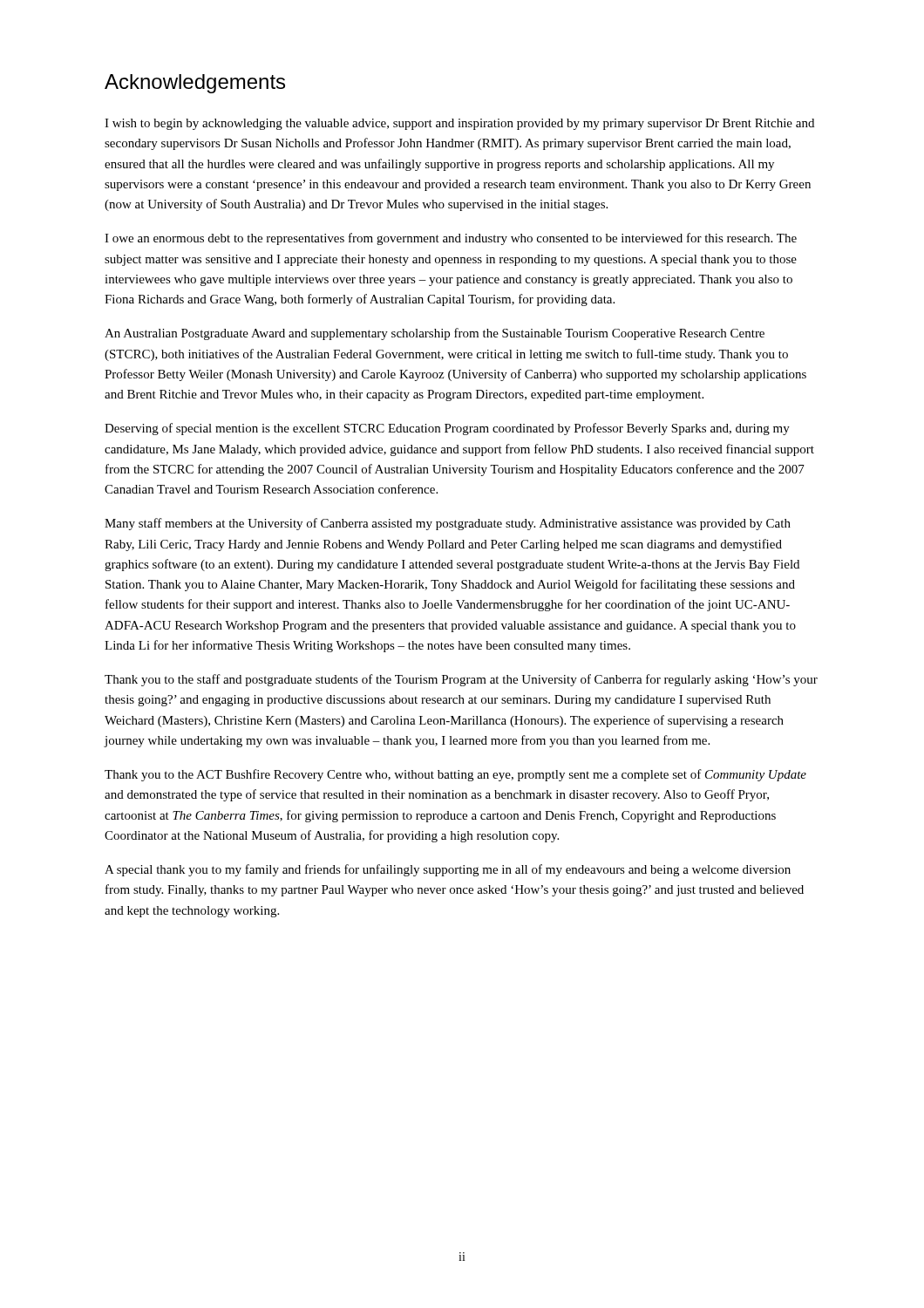Locate the block of text that opens with "An Australian Postgraduate Award"
924x1308 pixels.
(x=456, y=364)
